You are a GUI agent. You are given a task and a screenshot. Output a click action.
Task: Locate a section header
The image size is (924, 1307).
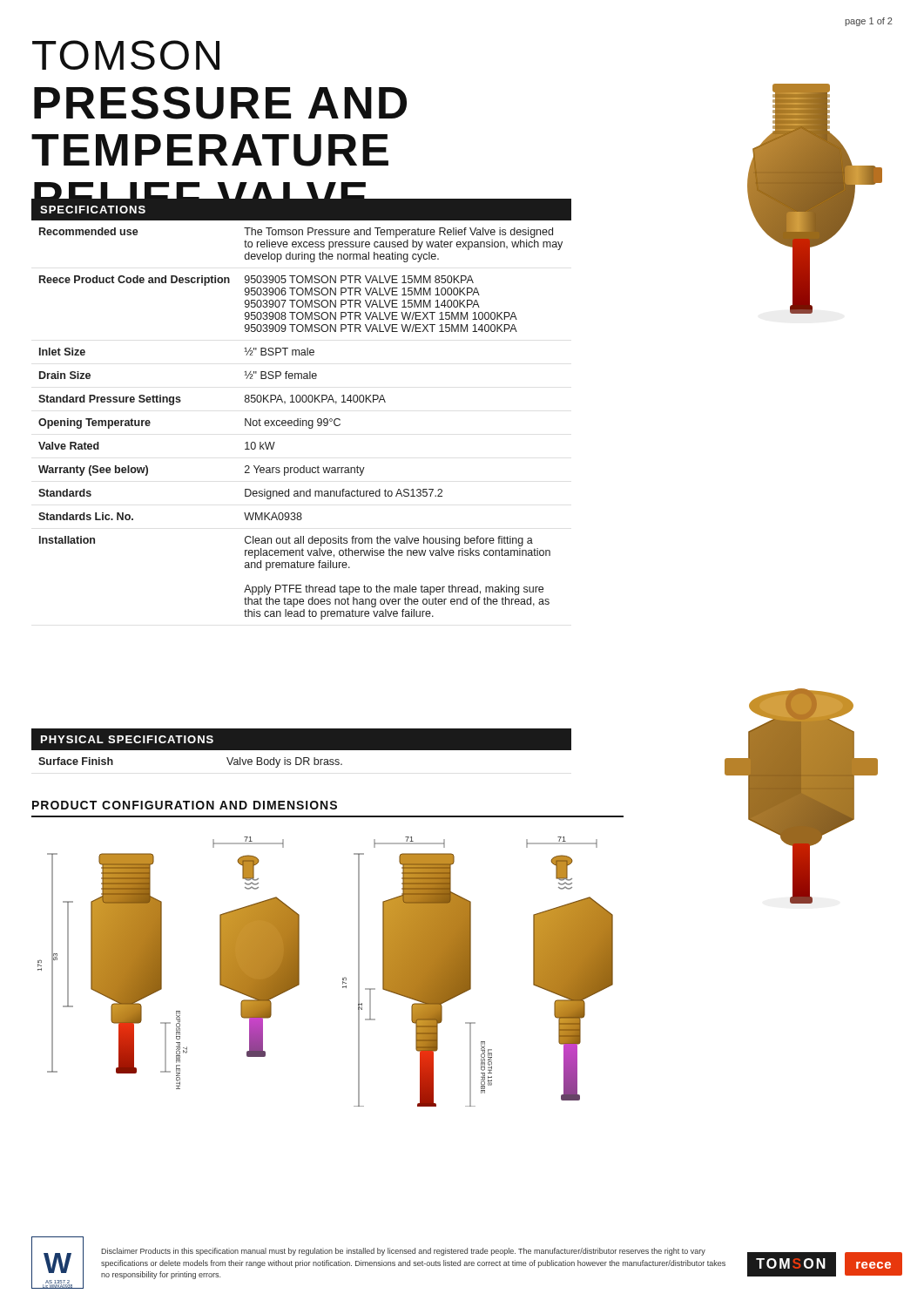pyautogui.click(x=185, y=805)
